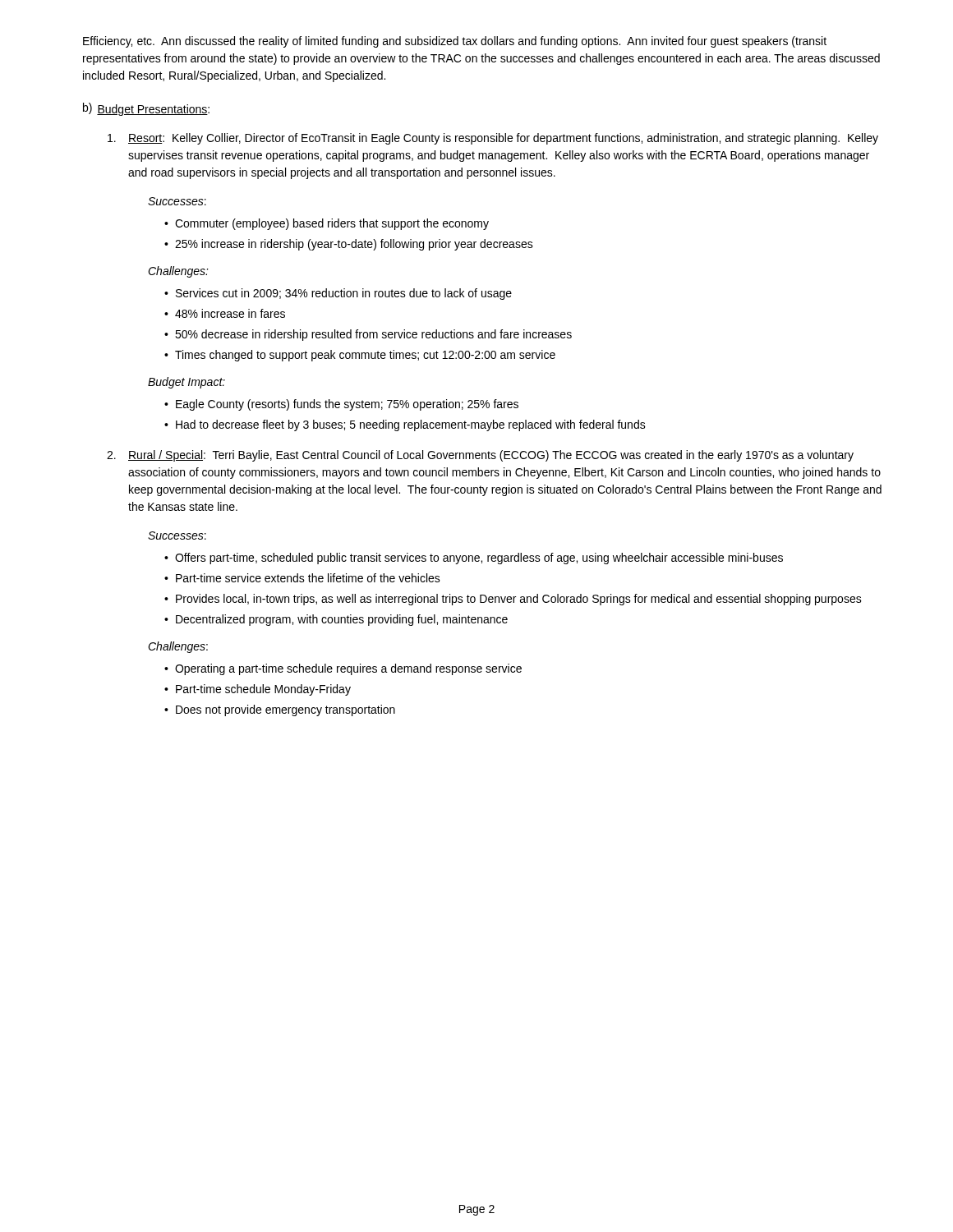Find the block on this page that starts "•Times changed to support"
Image resolution: width=953 pixels, height=1232 pixels.
click(x=360, y=355)
